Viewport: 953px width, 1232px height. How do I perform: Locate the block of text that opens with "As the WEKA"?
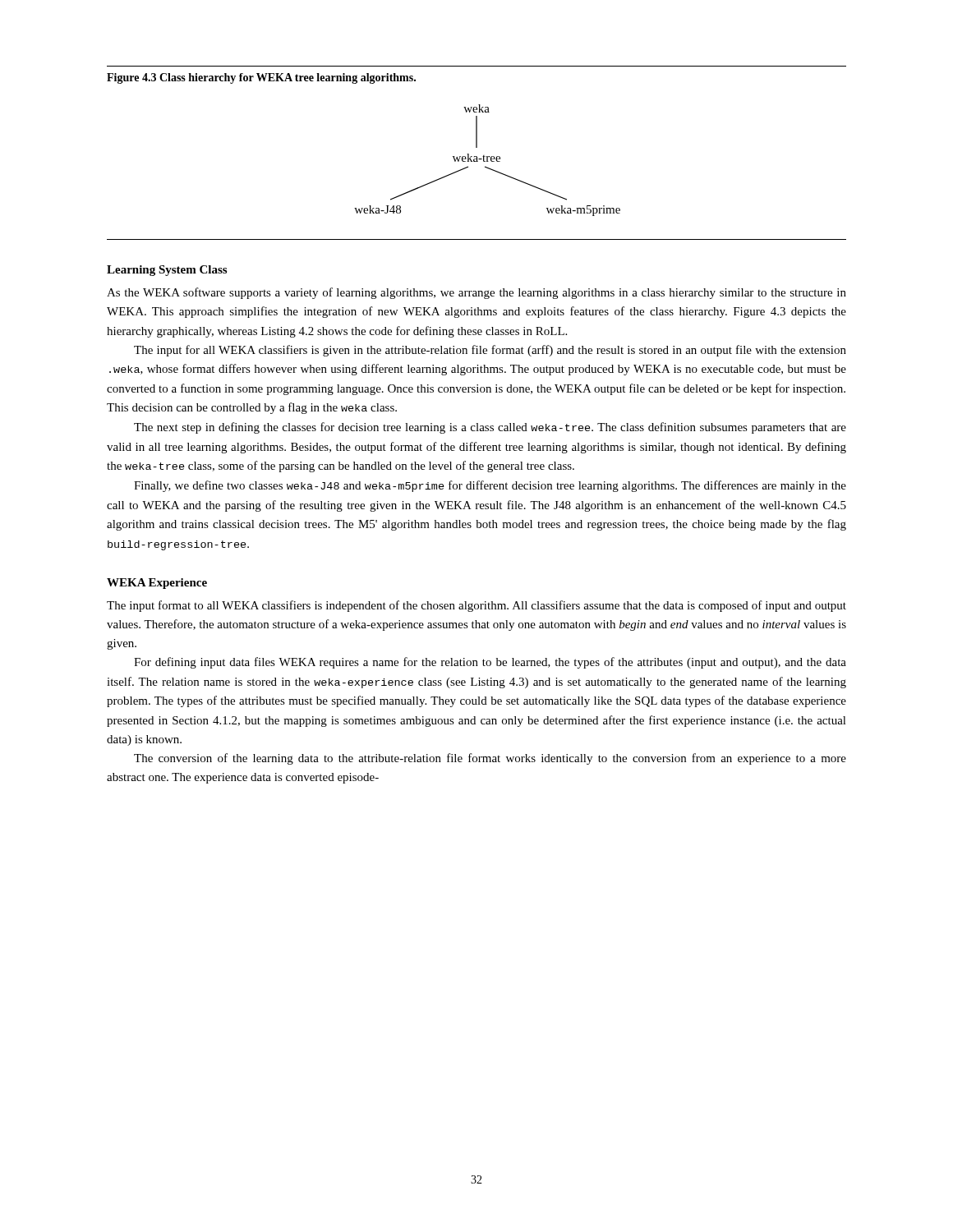(x=476, y=419)
